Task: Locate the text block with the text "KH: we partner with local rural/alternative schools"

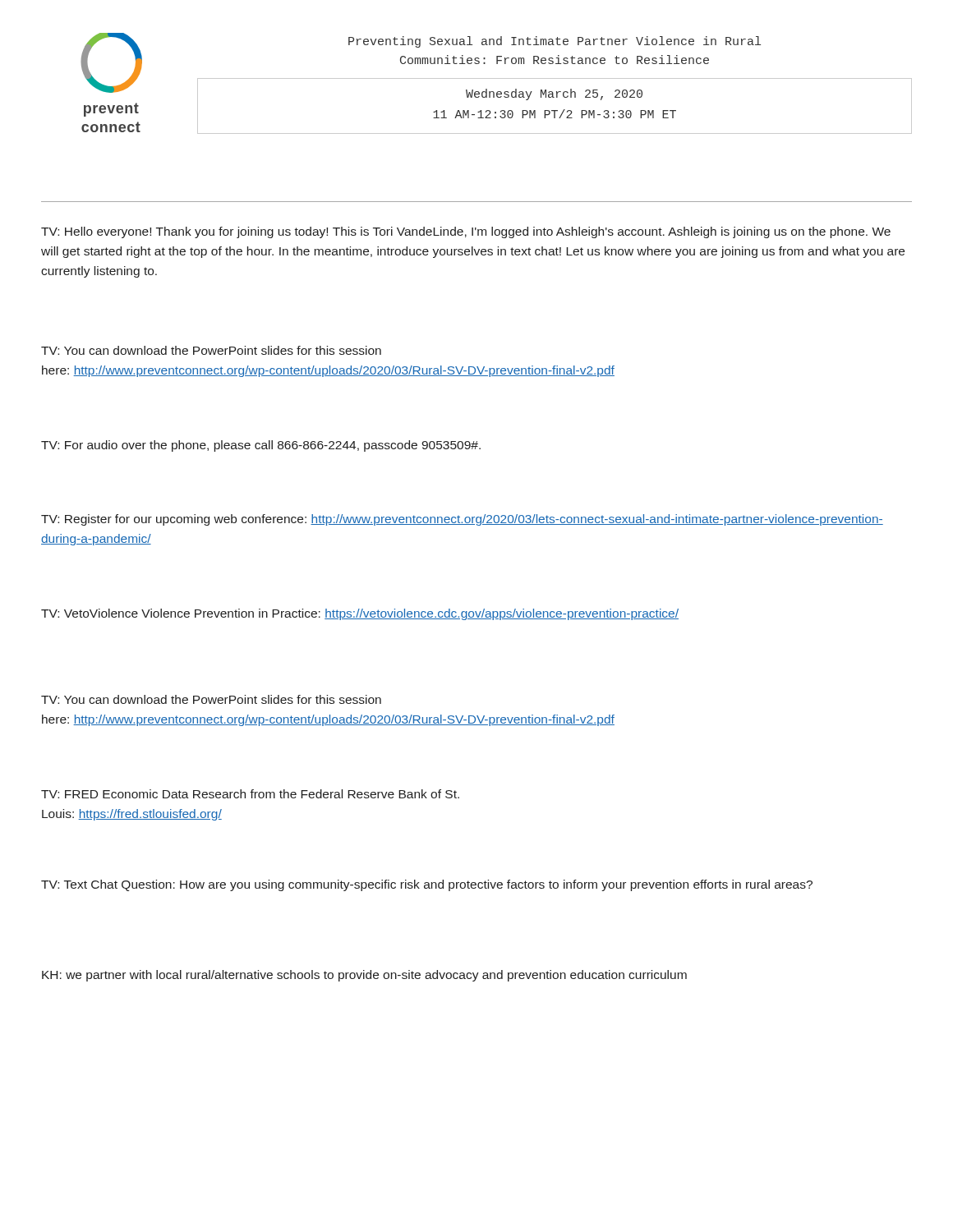Action: pos(364,975)
